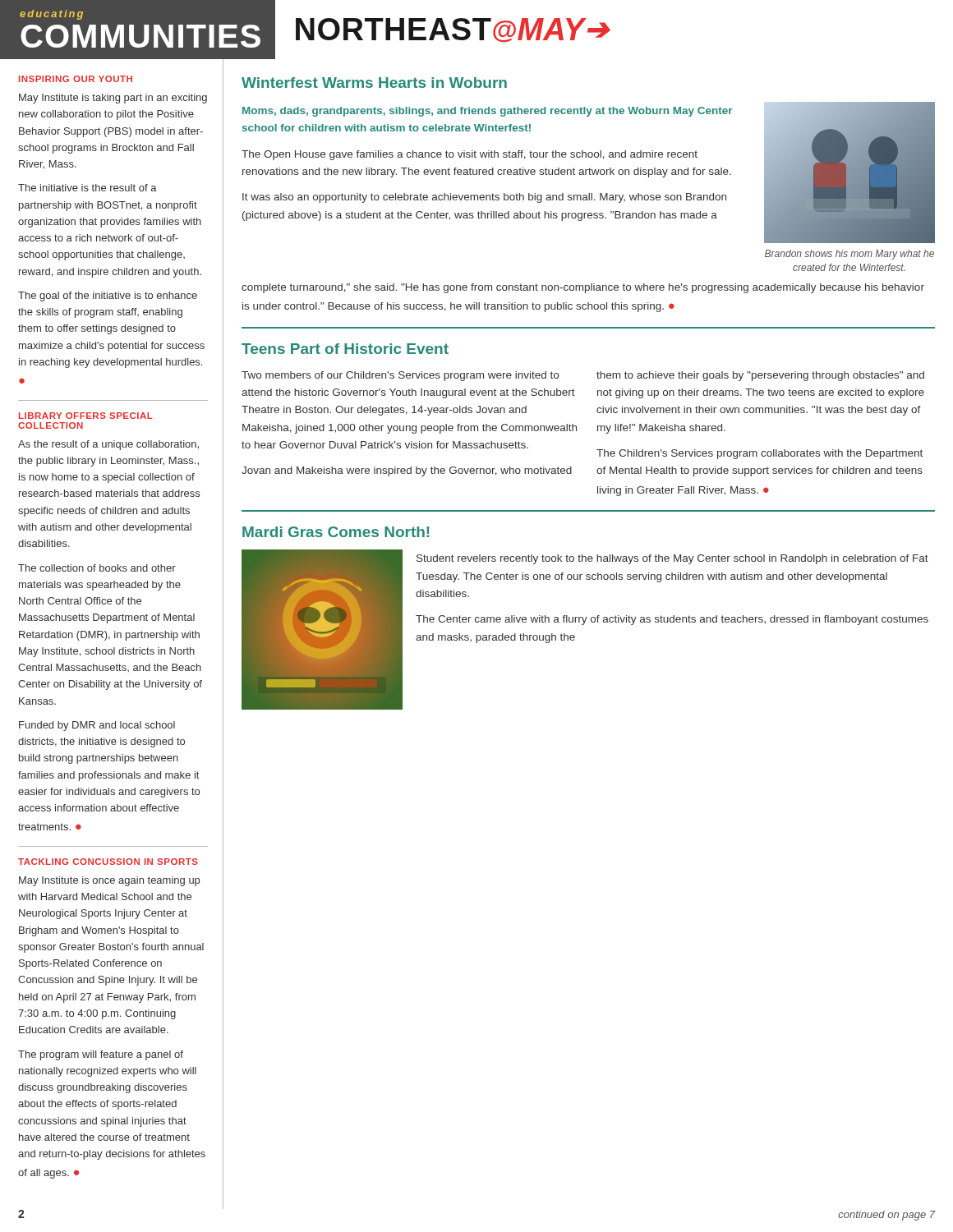Click where it says "Library Offers Special Collection"
953x1232 pixels.
click(113, 420)
